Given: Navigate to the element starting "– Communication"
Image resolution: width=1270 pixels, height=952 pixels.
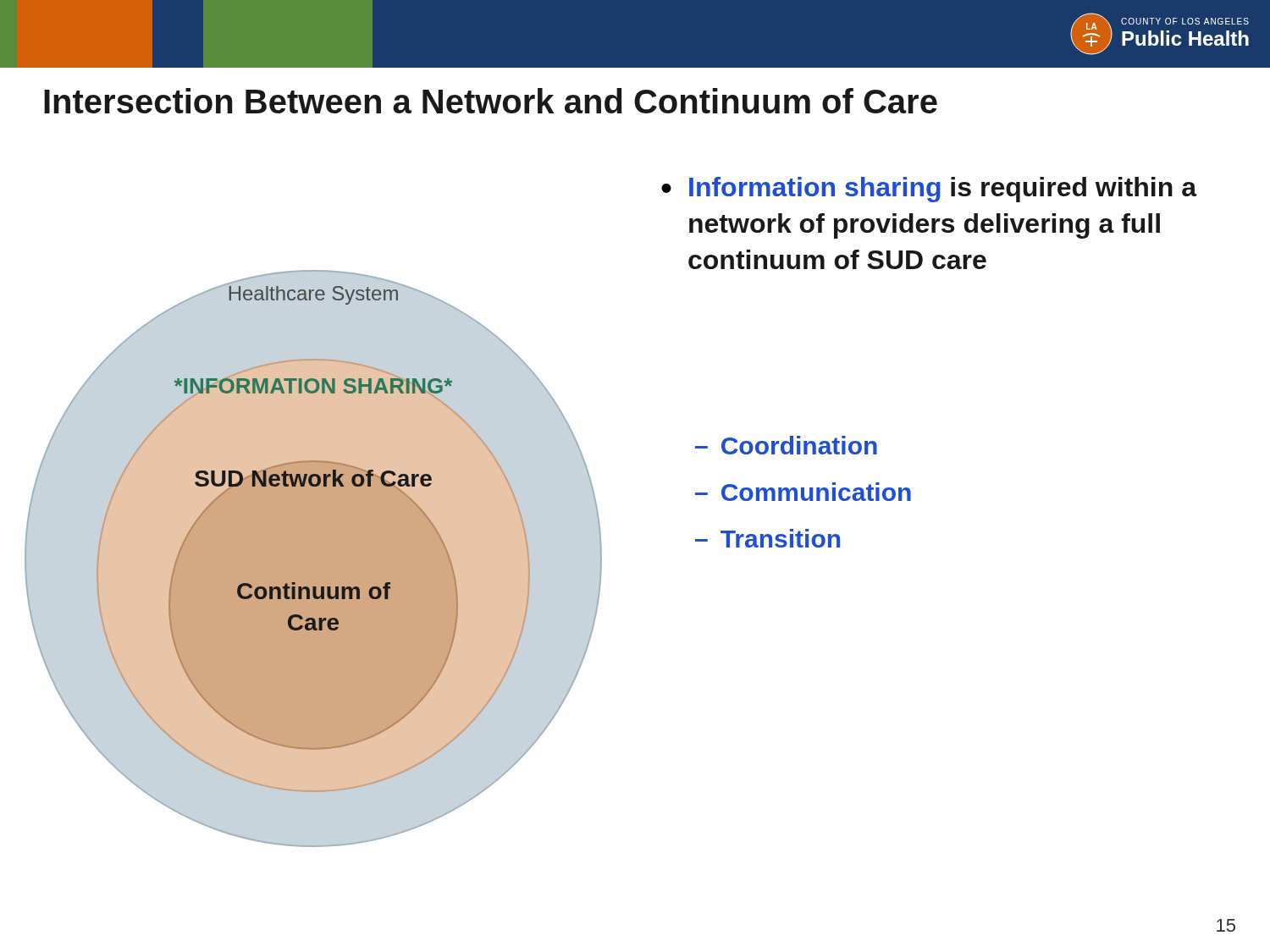Looking at the screenshot, I should 803,492.
